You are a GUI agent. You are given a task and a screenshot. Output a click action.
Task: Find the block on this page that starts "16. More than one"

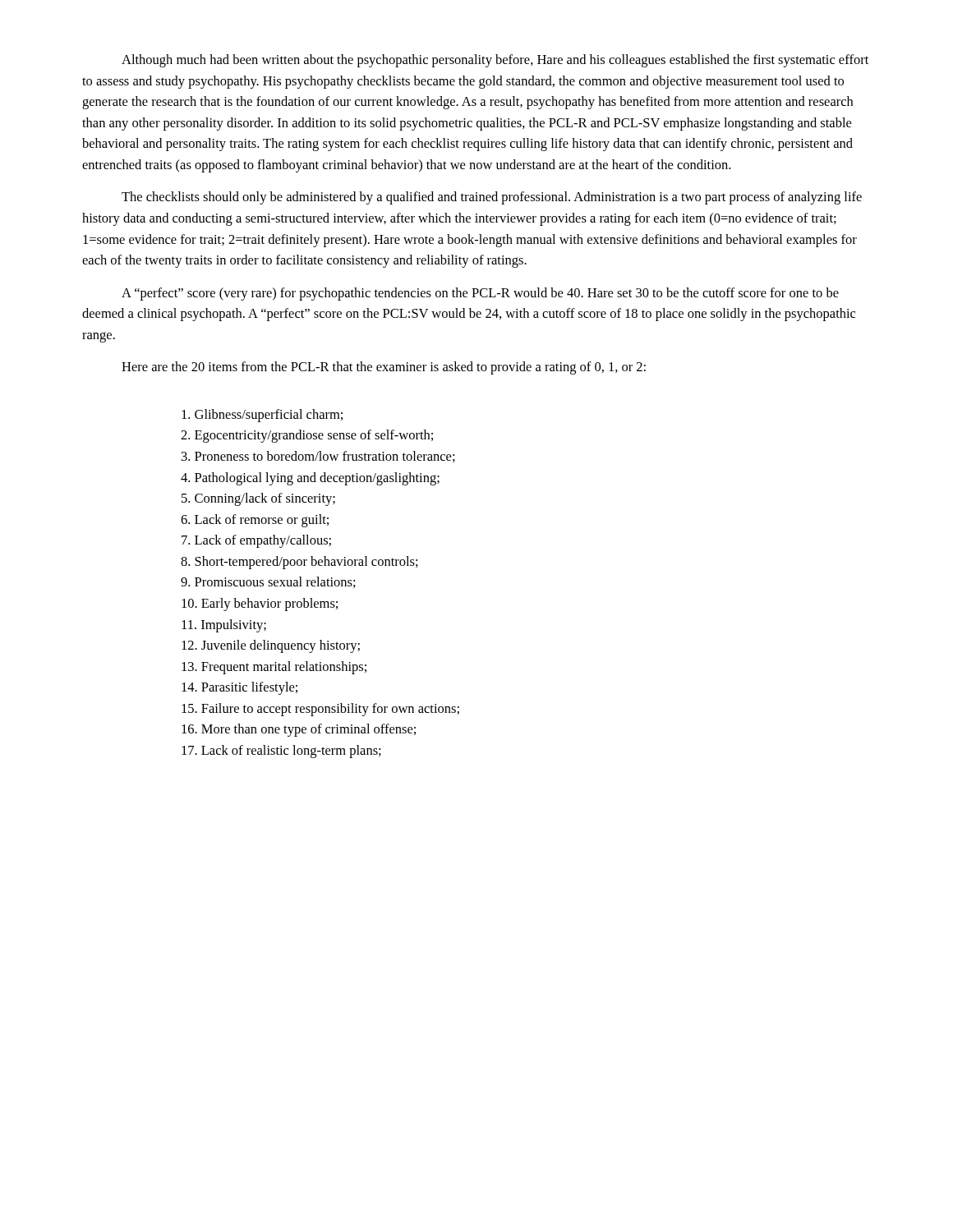click(299, 729)
